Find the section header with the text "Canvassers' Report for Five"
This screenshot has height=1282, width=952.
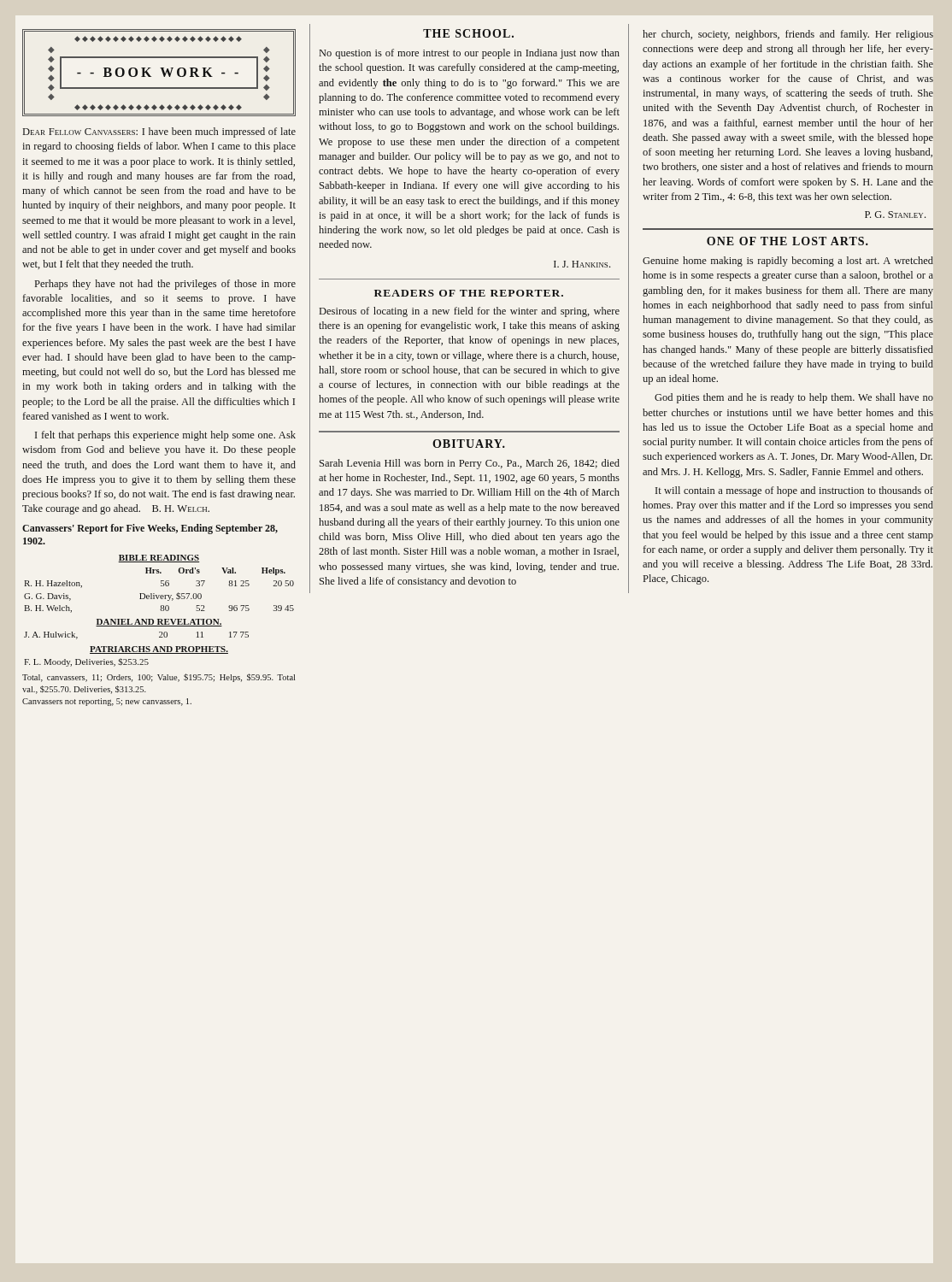pos(150,534)
